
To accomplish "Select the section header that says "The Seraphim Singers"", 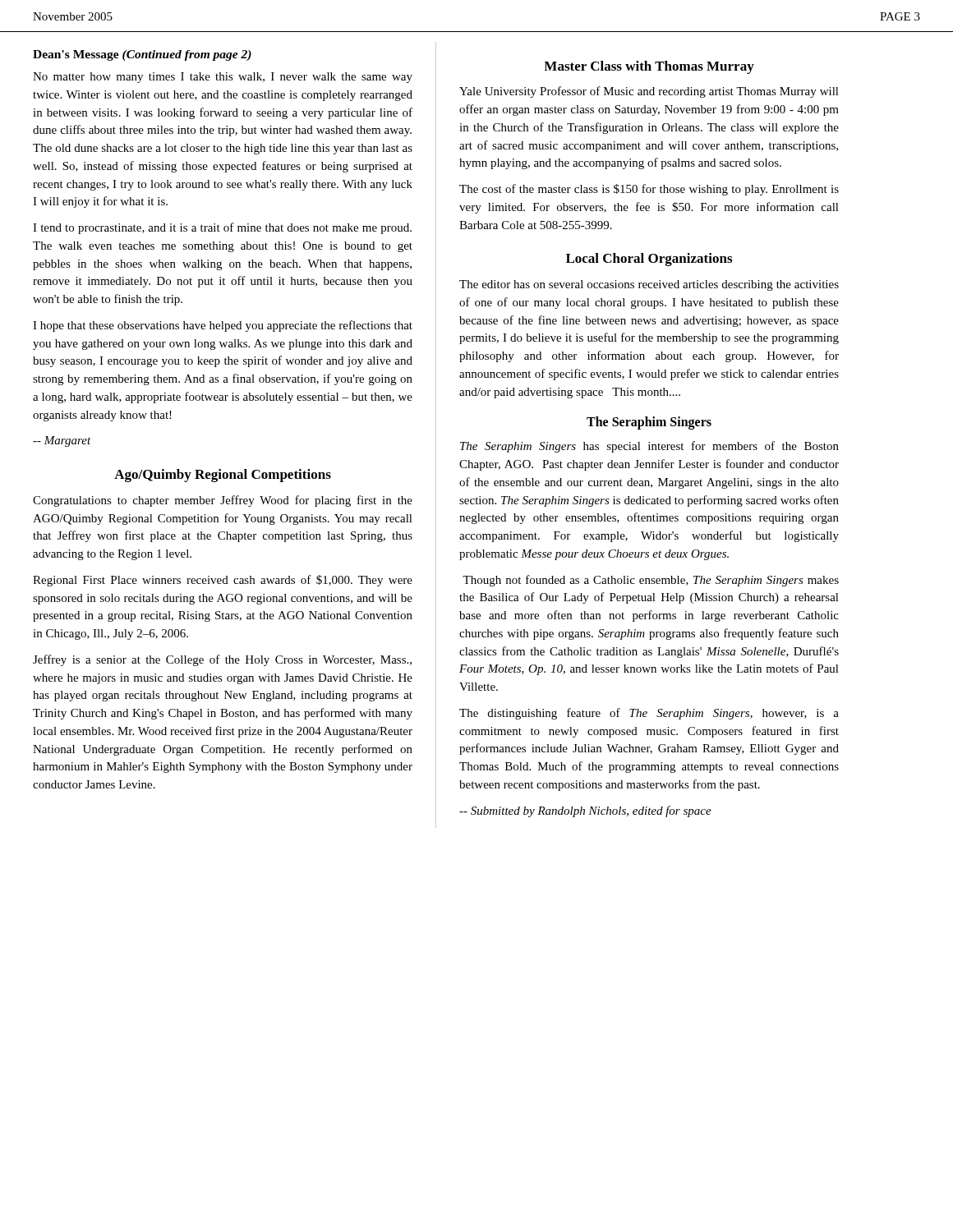I will click(x=649, y=422).
